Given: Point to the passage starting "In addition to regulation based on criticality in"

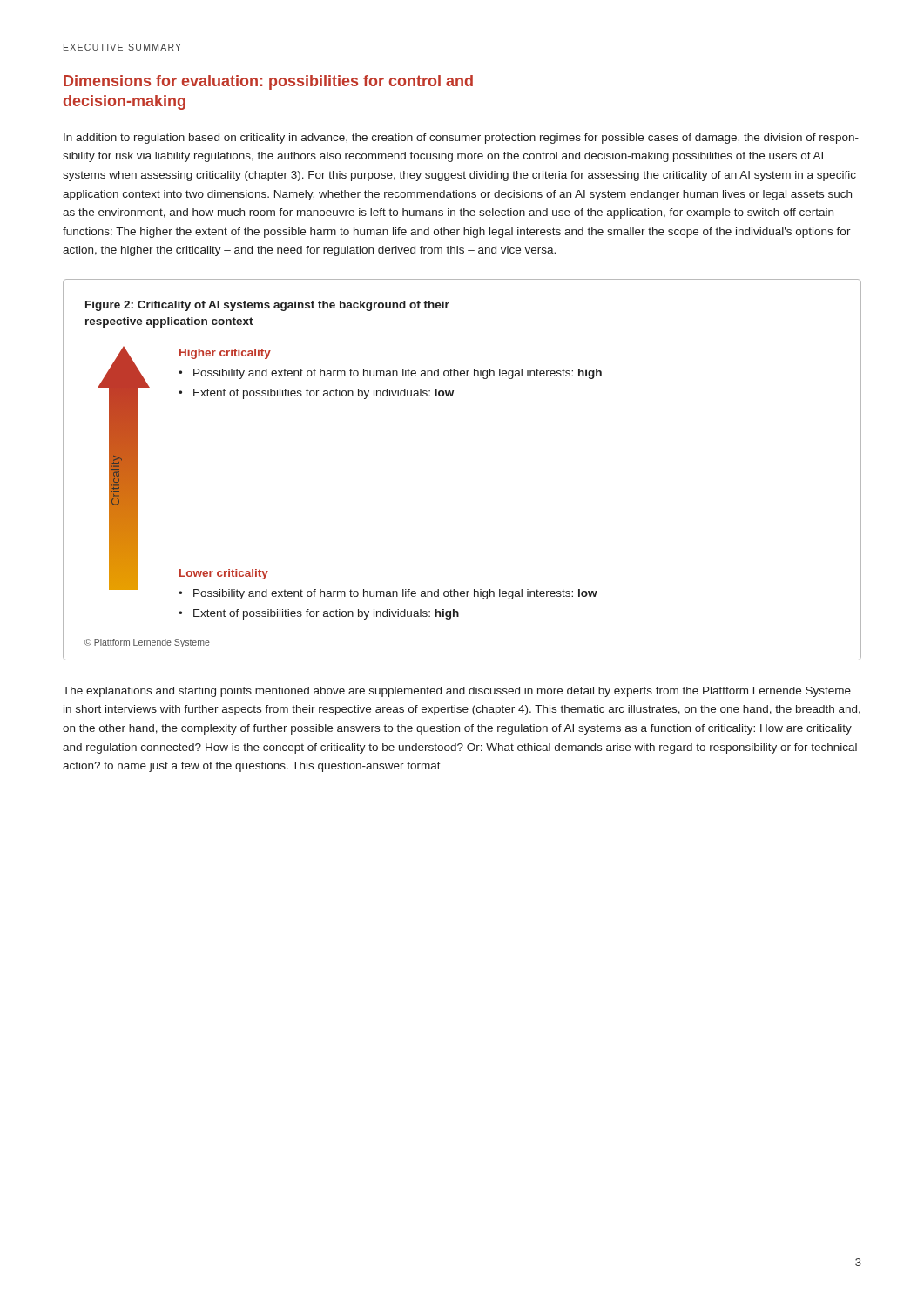Looking at the screenshot, I should 461,194.
